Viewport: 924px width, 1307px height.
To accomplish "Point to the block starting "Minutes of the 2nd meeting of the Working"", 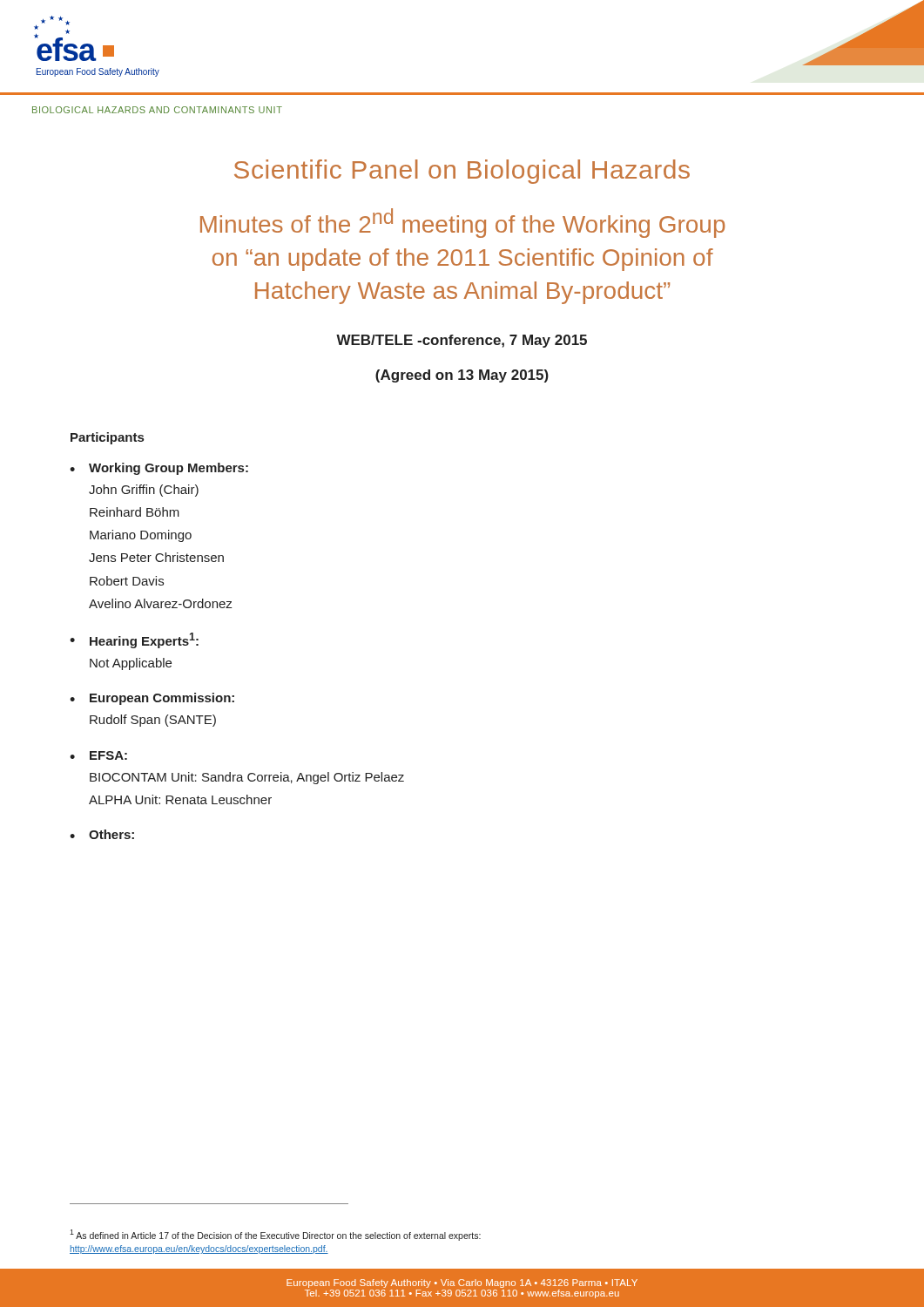I will 462,255.
